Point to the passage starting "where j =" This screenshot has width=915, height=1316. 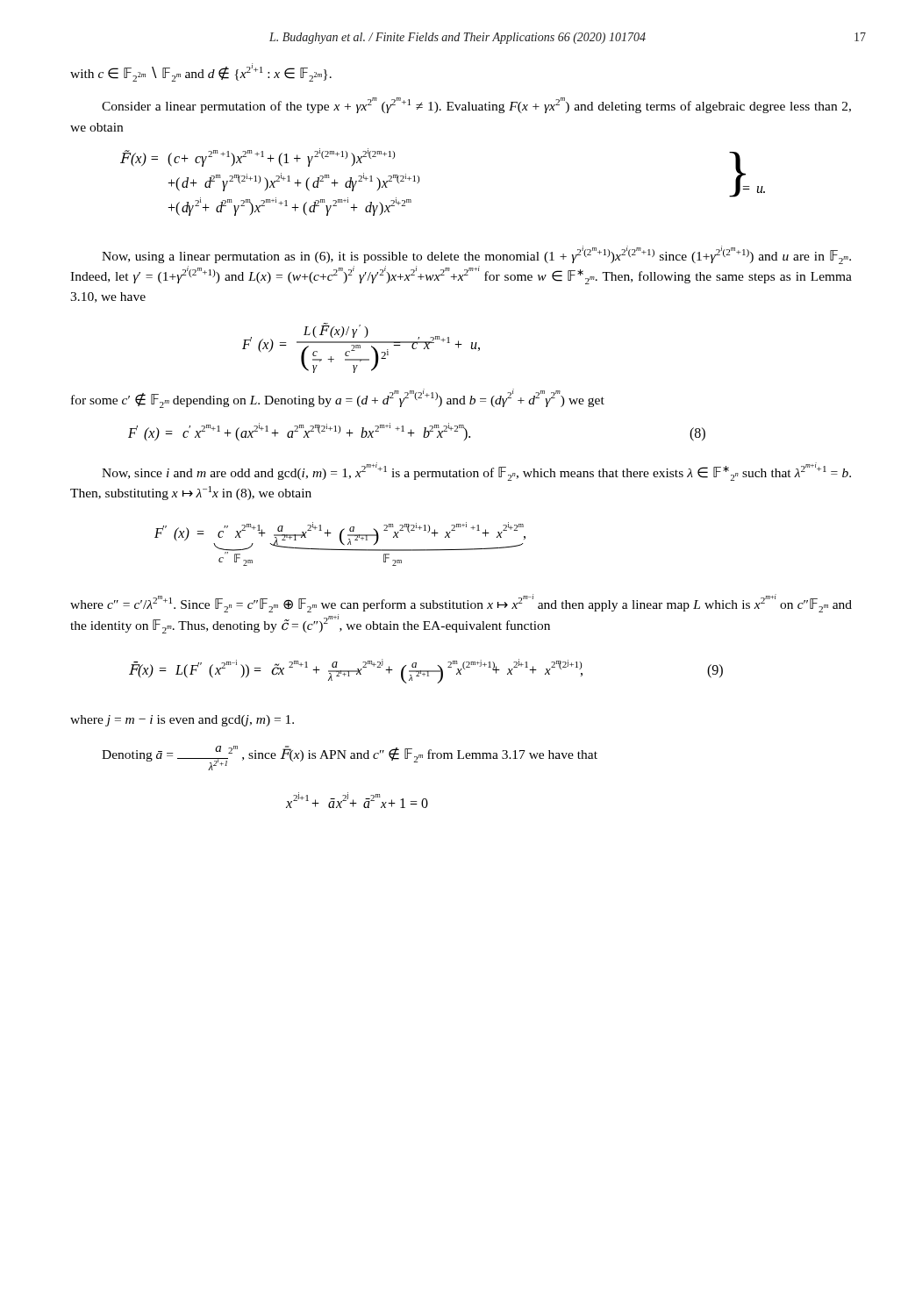pos(183,719)
